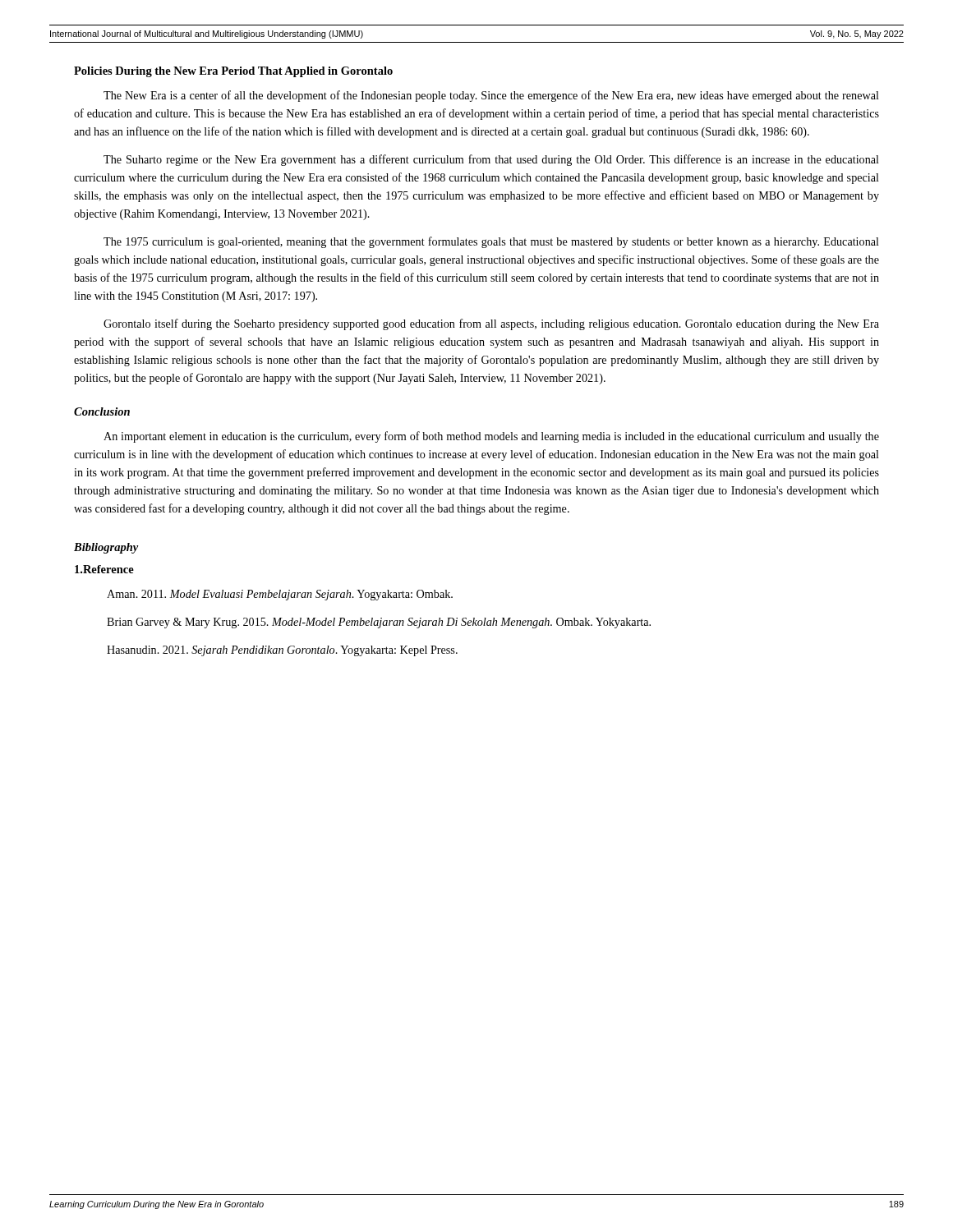Navigate to the block starting "The New Era is"
Image resolution: width=953 pixels, height=1232 pixels.
point(476,112)
